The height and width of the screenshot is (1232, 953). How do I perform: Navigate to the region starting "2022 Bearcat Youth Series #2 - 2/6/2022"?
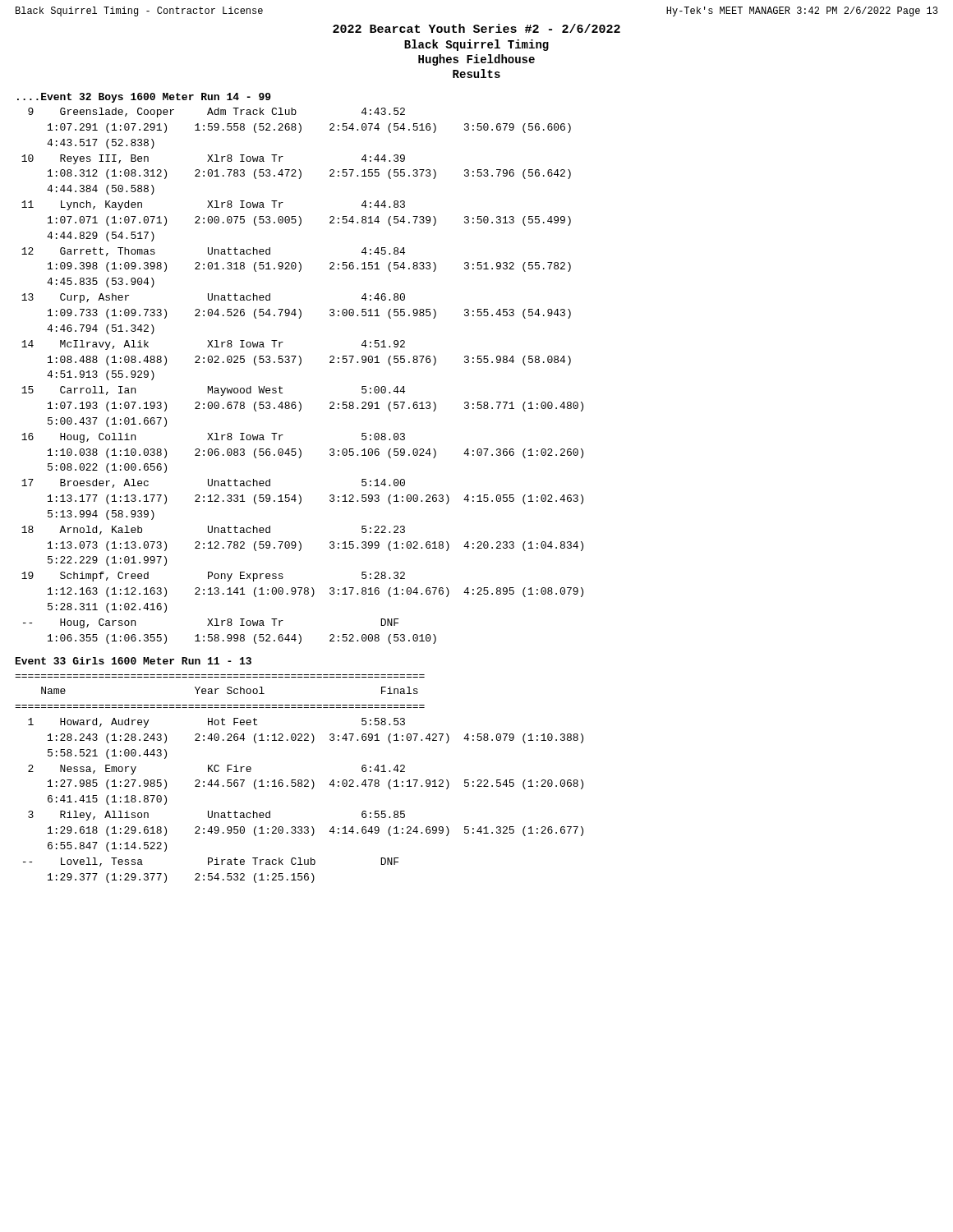(476, 30)
